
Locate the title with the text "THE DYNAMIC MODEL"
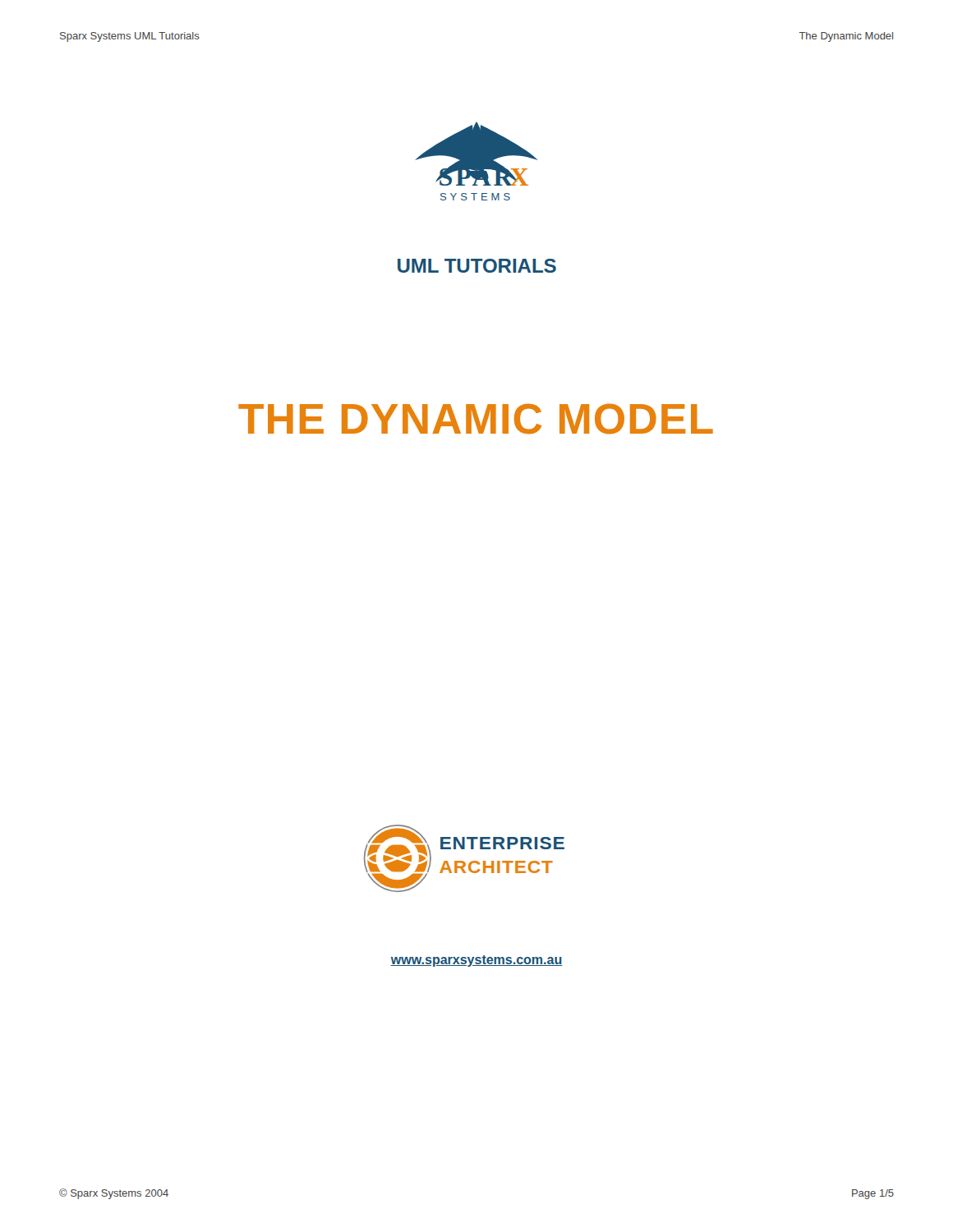(x=476, y=419)
